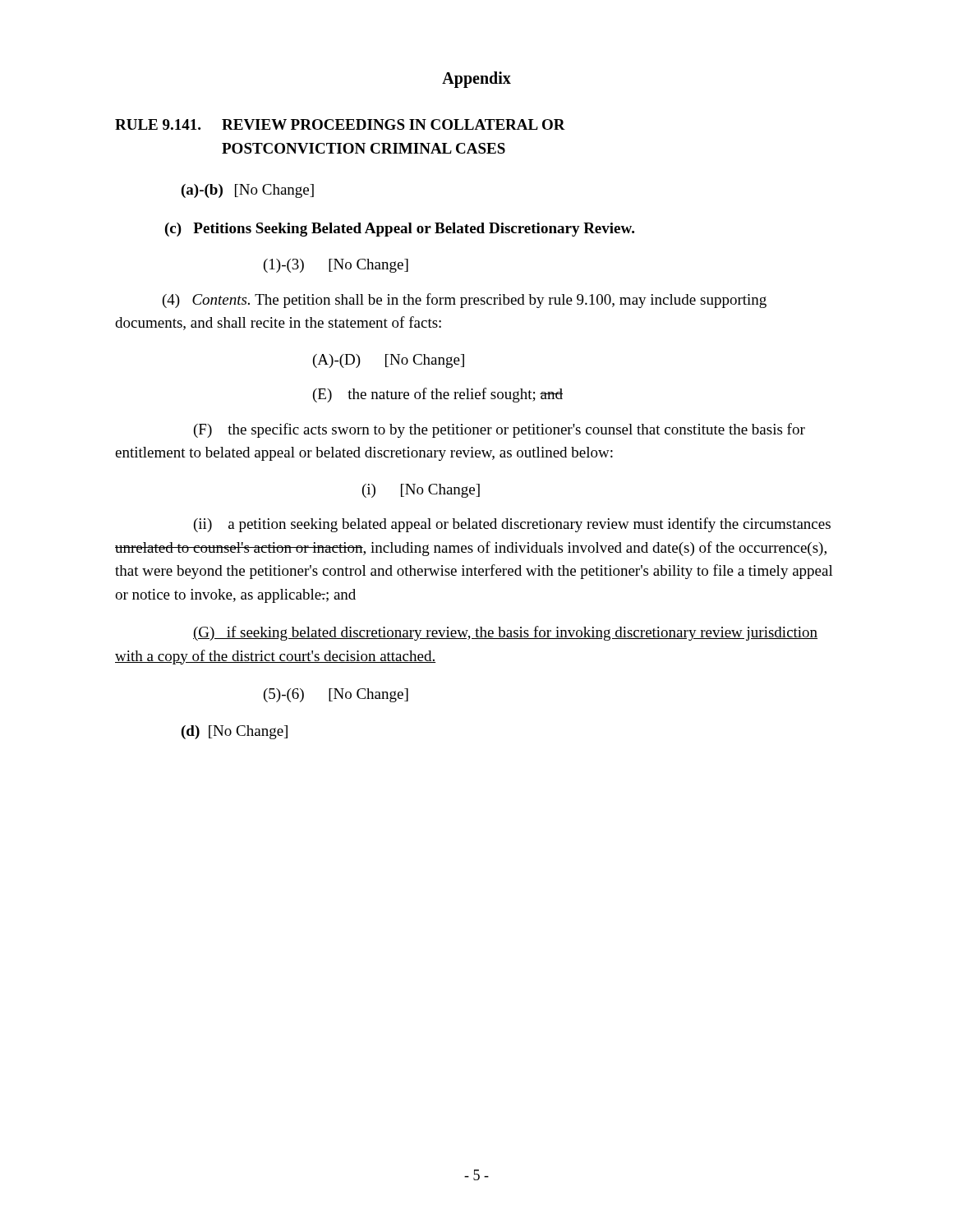The height and width of the screenshot is (1232, 953).
Task: Select the passage starting "(d) [No Change]"
Action: coord(235,730)
